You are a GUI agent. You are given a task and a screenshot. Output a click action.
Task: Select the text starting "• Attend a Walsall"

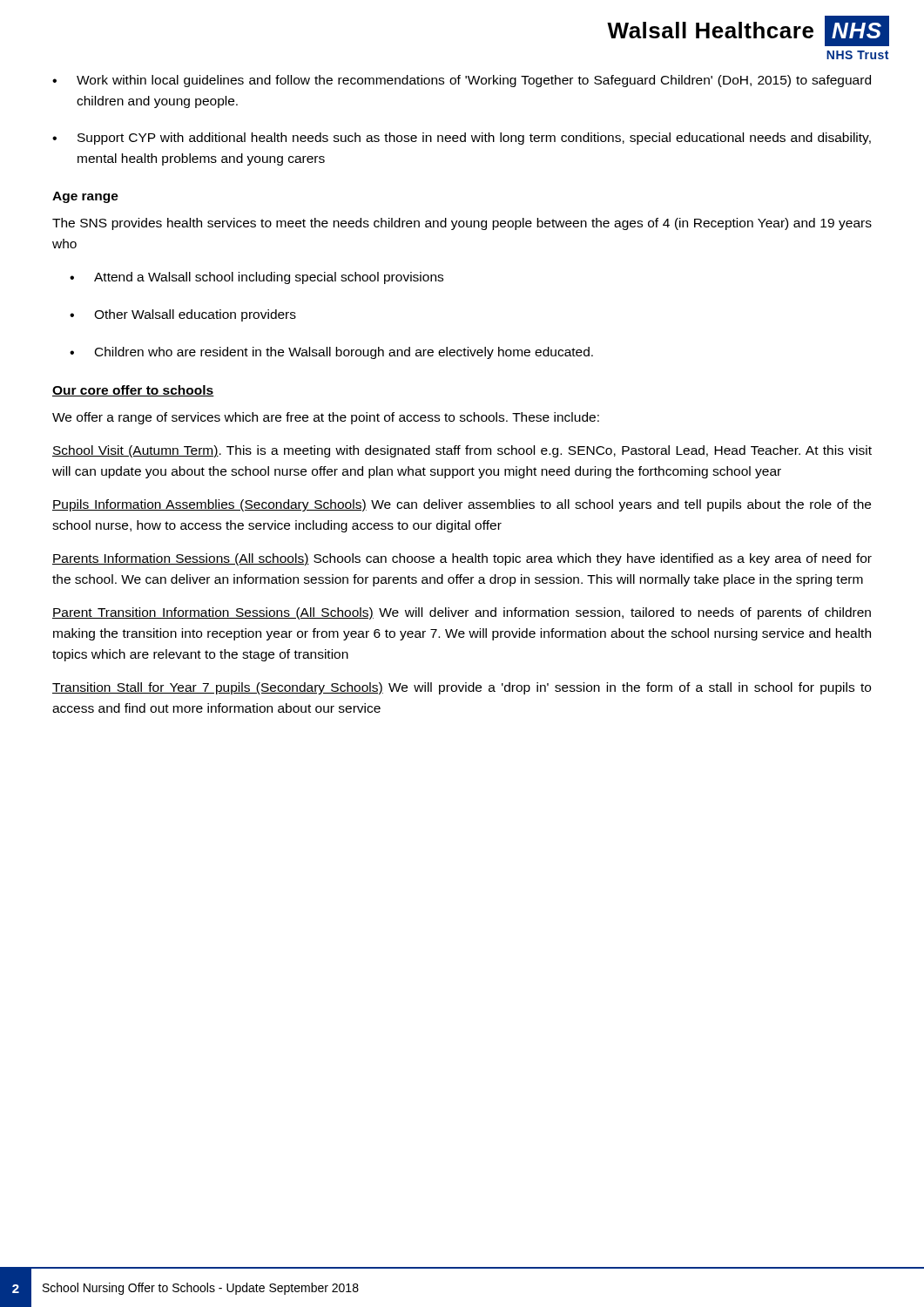coord(256,278)
